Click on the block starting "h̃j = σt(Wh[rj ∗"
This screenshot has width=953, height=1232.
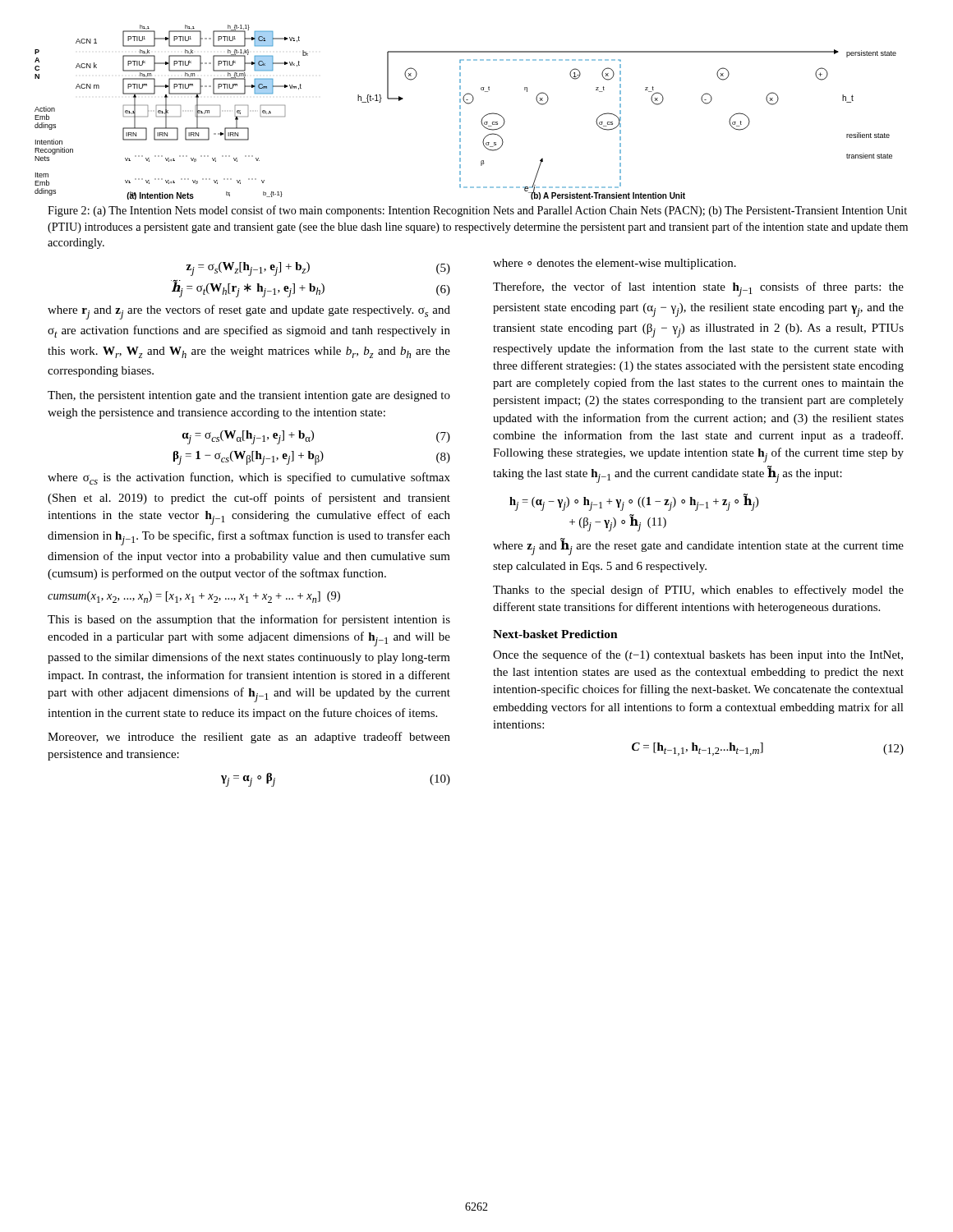click(x=261, y=289)
